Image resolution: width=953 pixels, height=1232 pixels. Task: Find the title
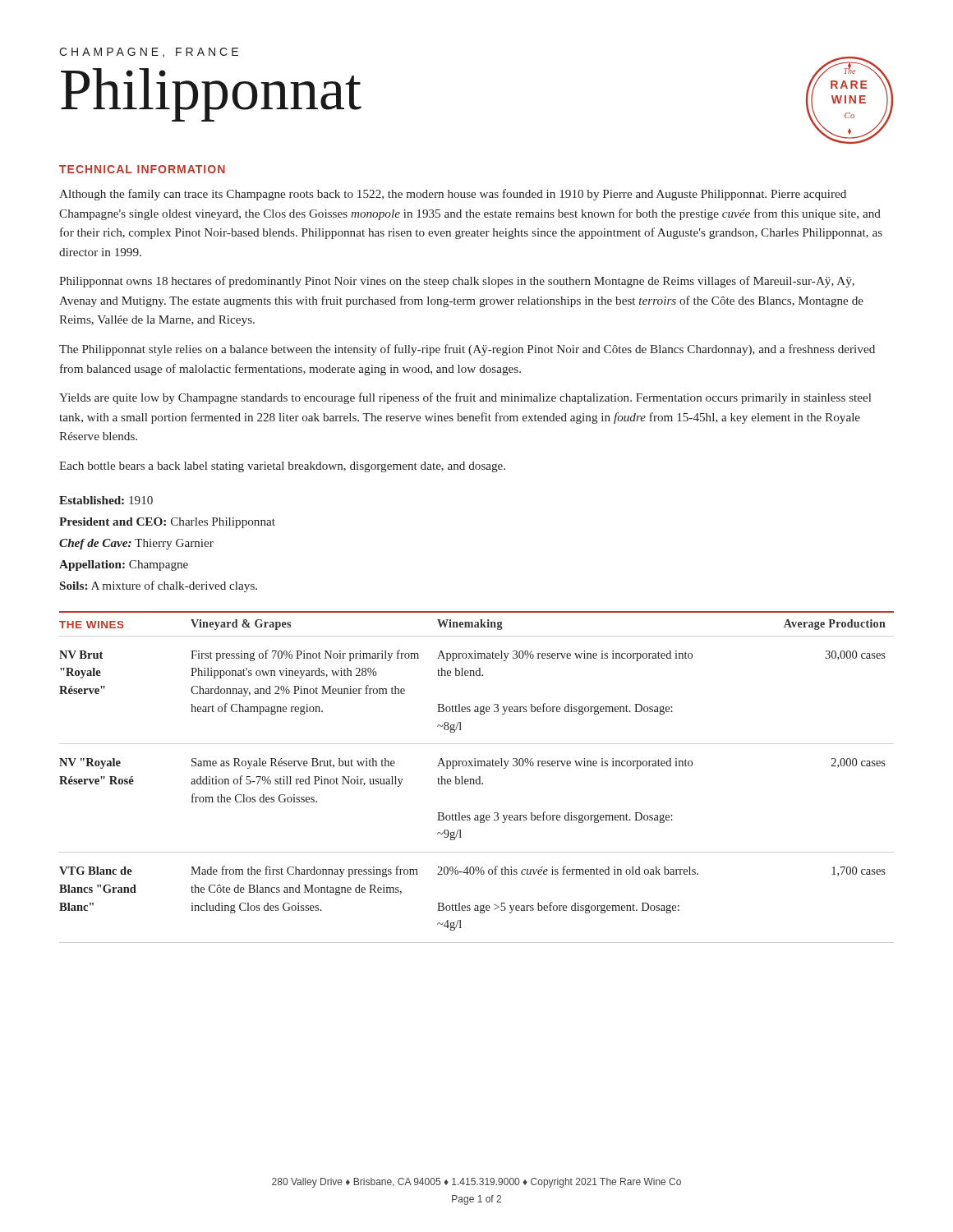(424, 90)
